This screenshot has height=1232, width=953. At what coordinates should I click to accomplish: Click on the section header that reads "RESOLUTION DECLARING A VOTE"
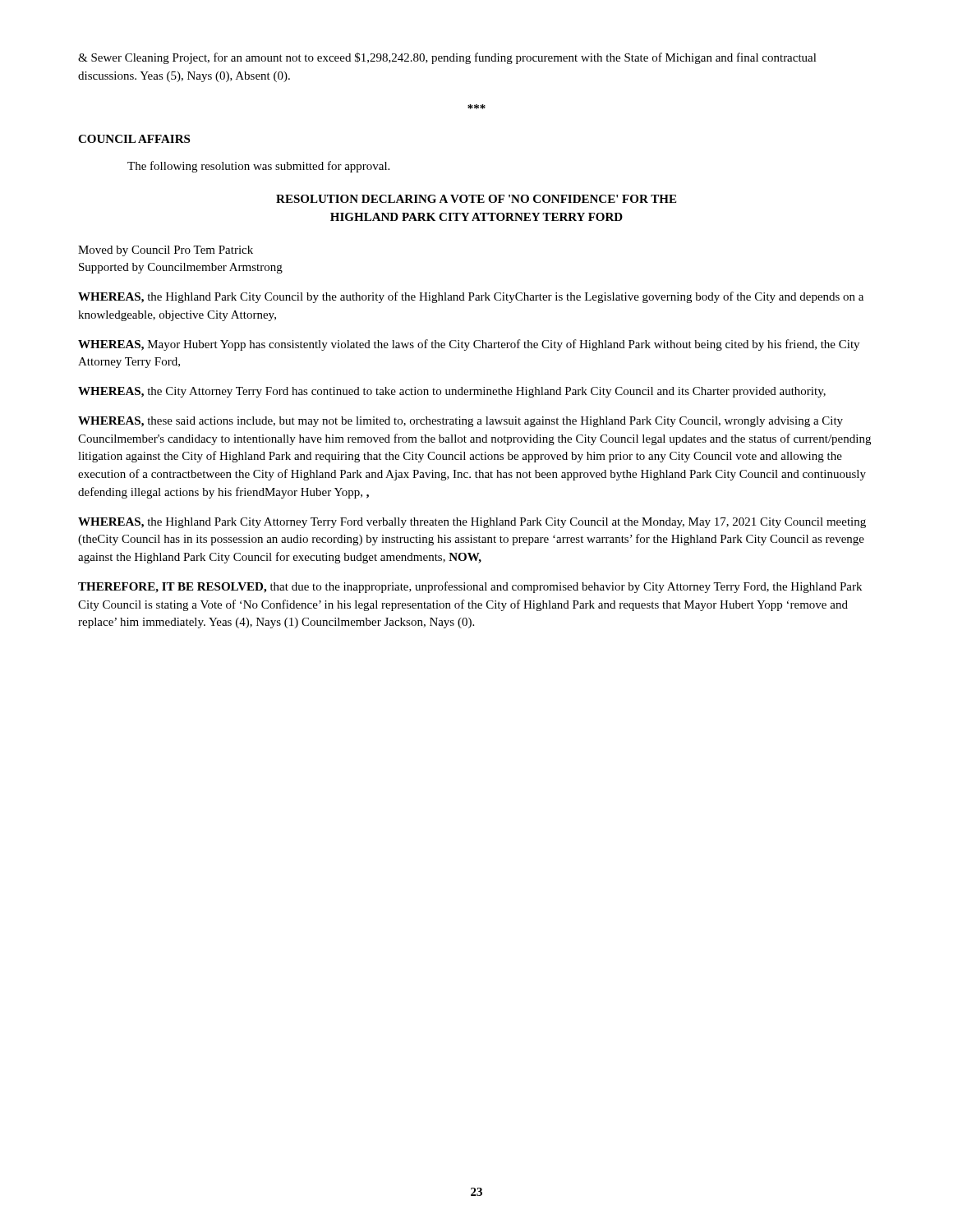point(476,208)
